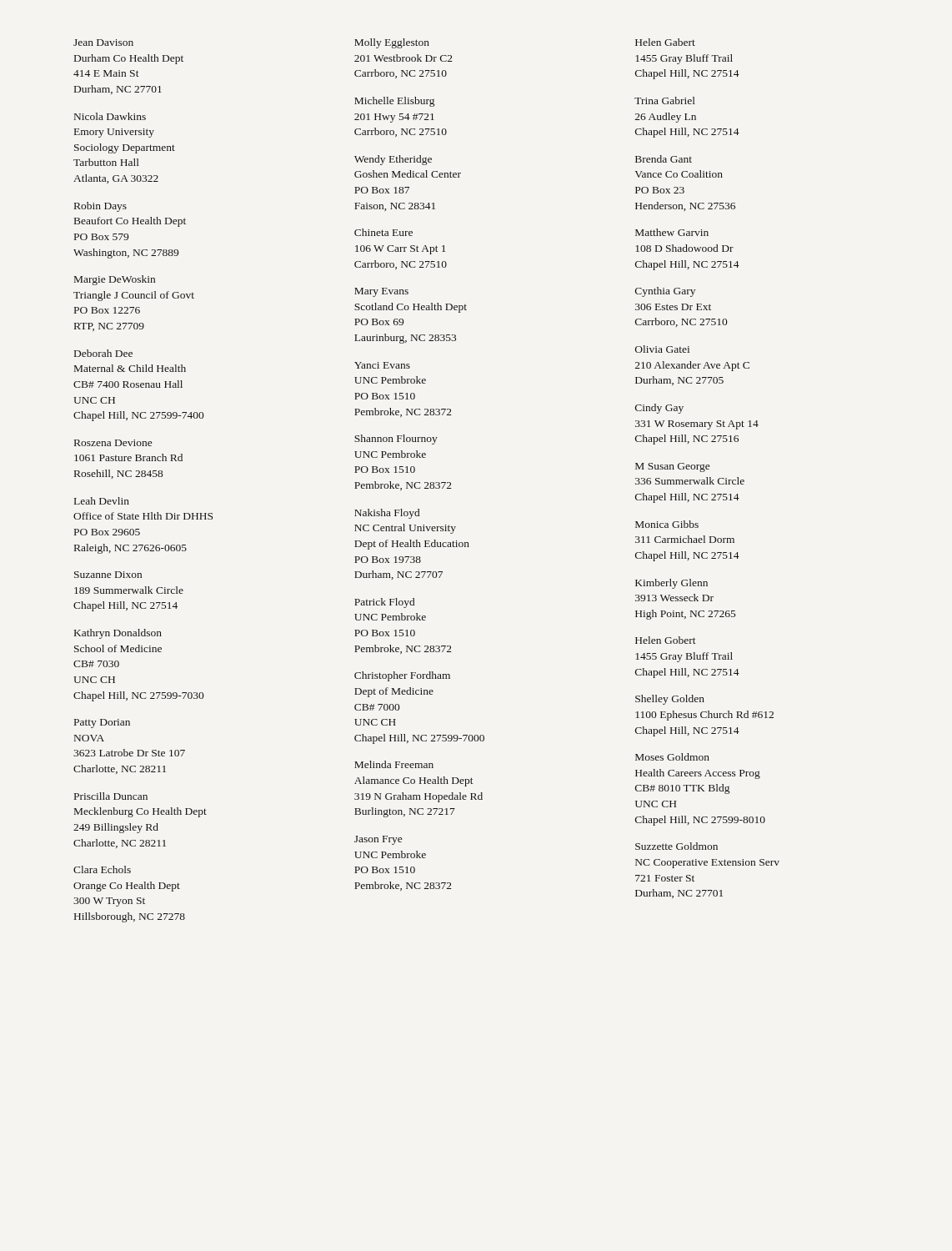952x1251 pixels.
Task: Point to the block beginning "Matthew Garvin 108 D Shadowood Dr Chapel"
Action: tap(672, 232)
